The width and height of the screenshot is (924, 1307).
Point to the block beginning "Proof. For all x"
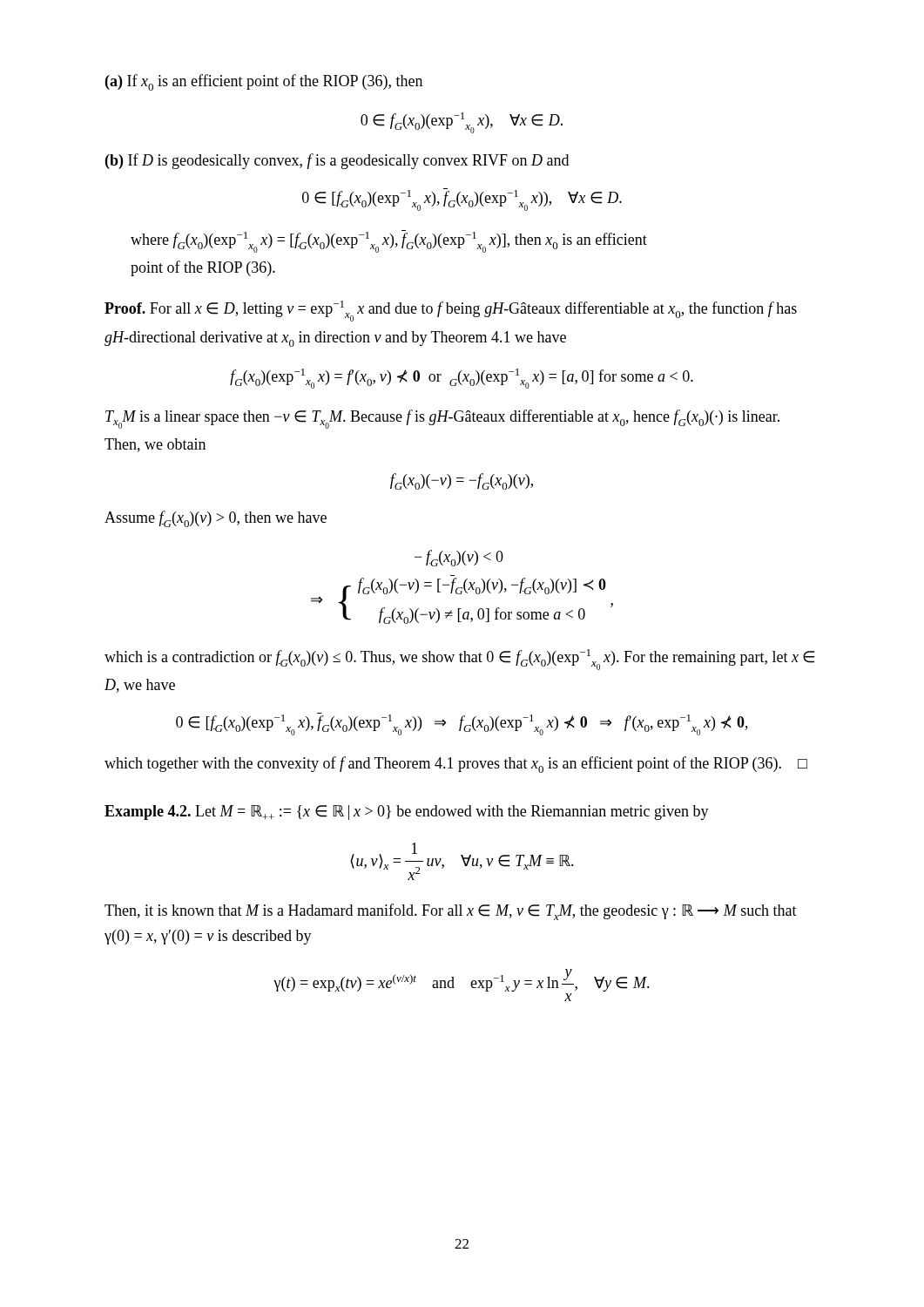point(451,323)
